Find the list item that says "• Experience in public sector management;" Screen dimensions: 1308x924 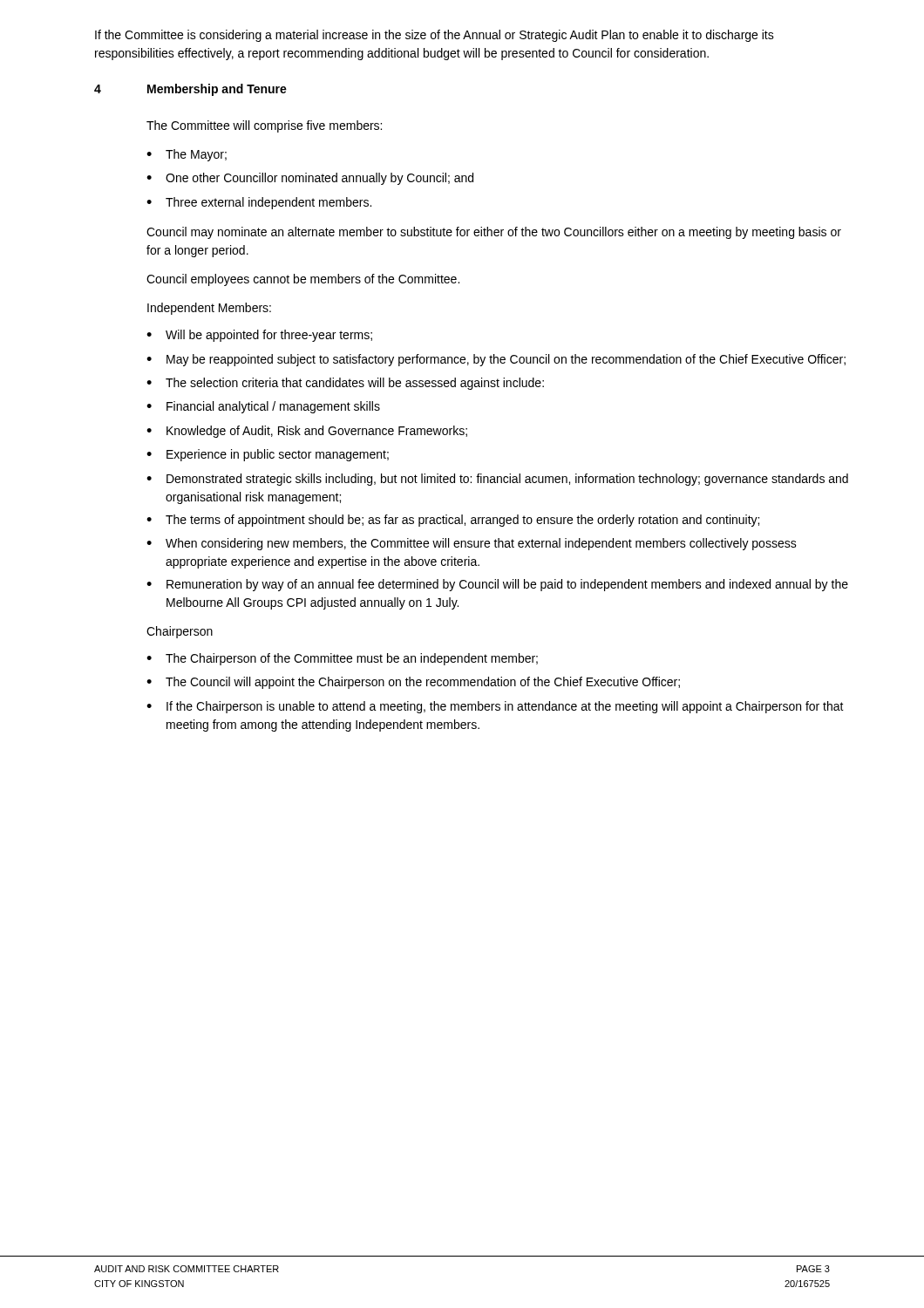coord(268,455)
